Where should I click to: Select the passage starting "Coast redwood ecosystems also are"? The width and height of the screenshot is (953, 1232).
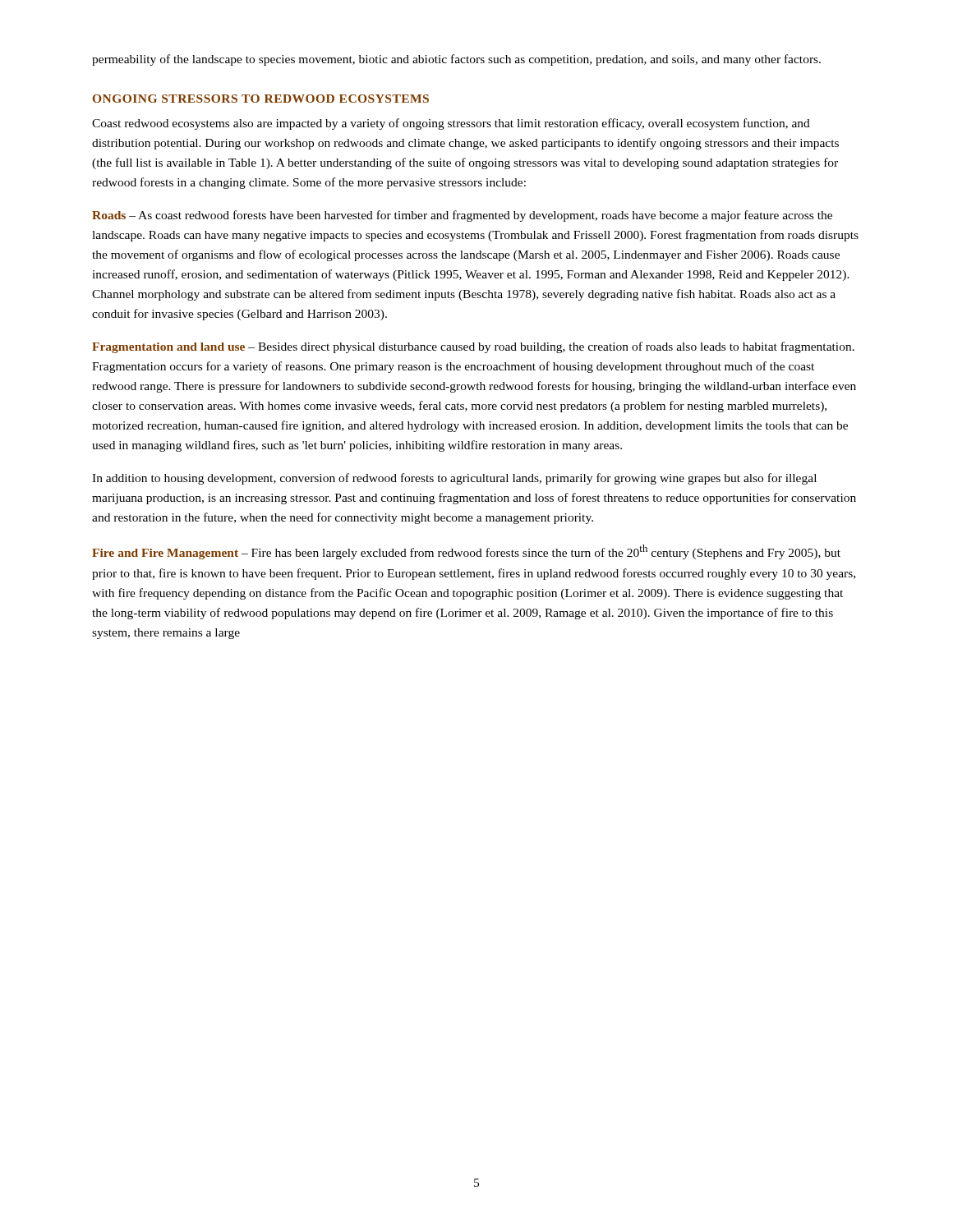[x=476, y=153]
